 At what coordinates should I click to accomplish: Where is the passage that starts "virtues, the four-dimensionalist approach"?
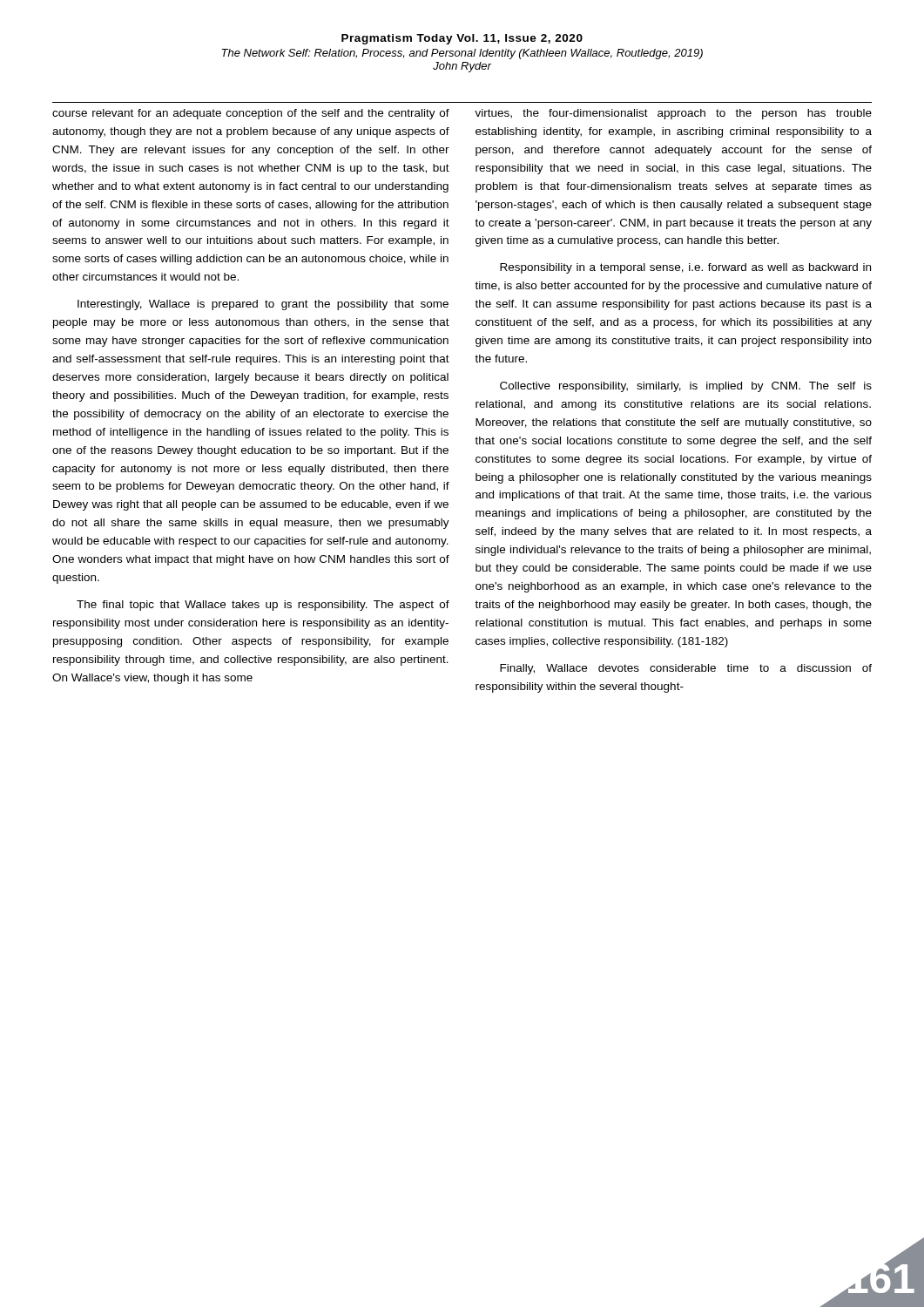click(673, 177)
